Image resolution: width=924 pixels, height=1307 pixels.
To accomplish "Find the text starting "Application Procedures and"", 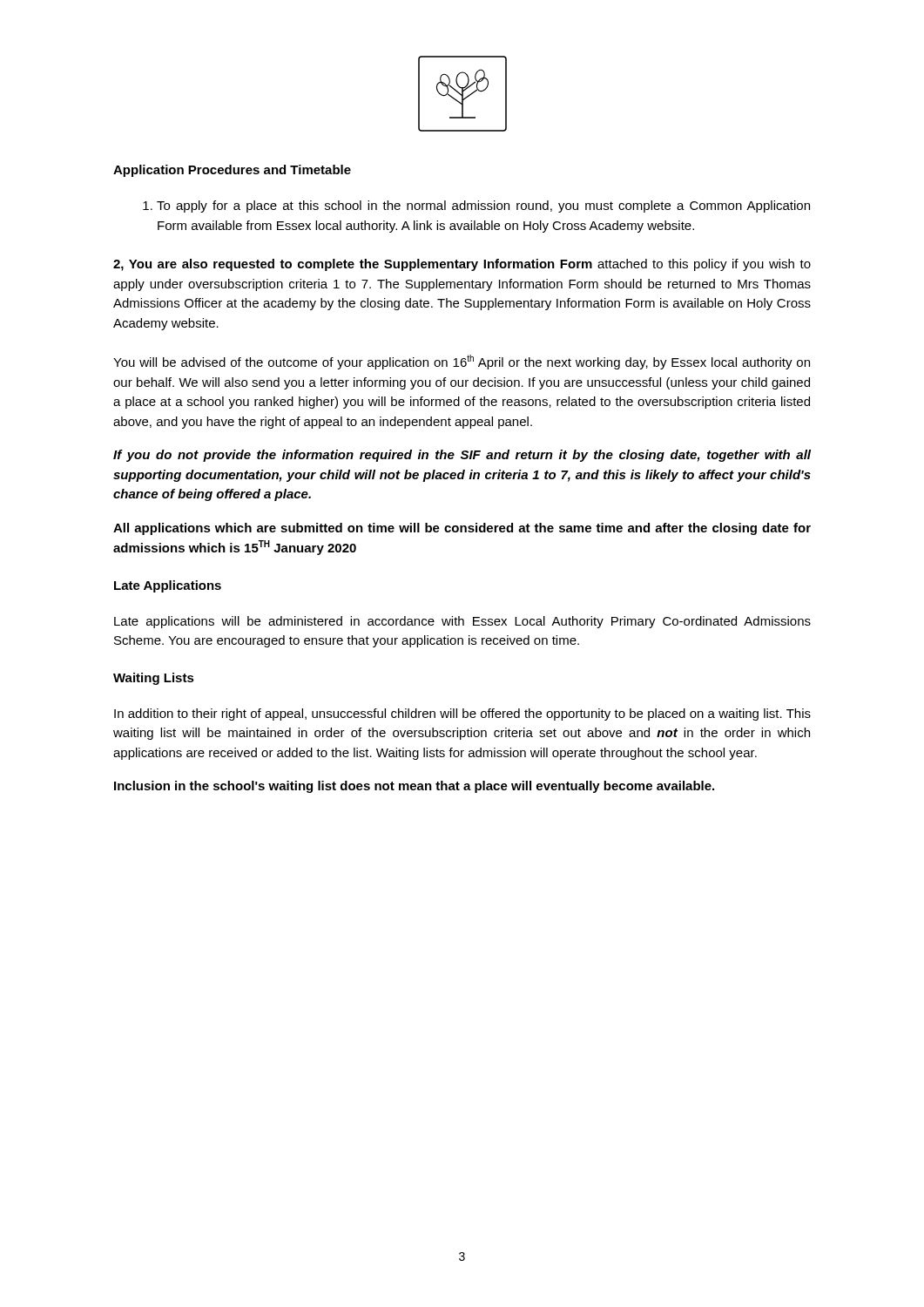I will [x=232, y=169].
